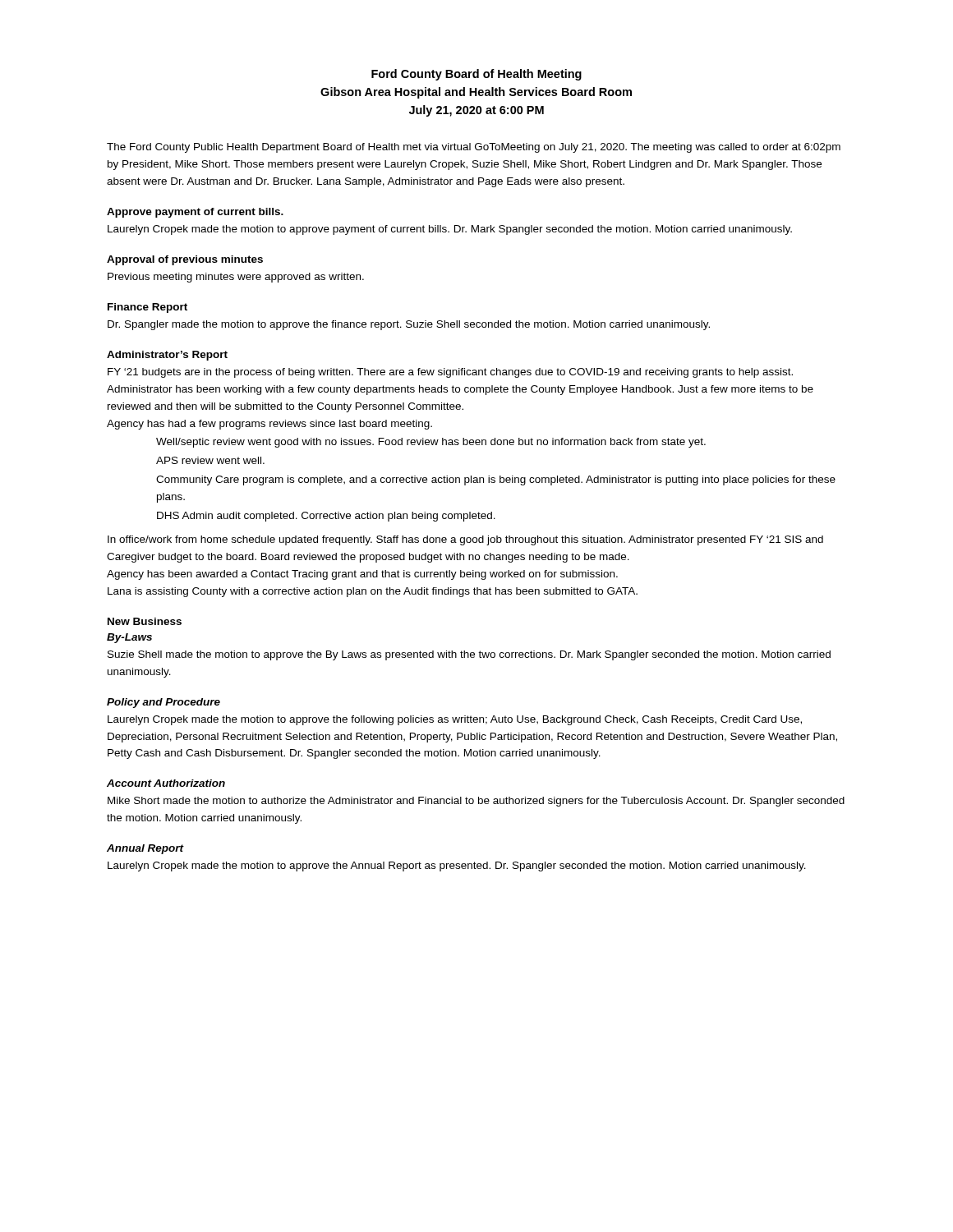Navigate to the passage starting "APS review went"

coord(211,461)
